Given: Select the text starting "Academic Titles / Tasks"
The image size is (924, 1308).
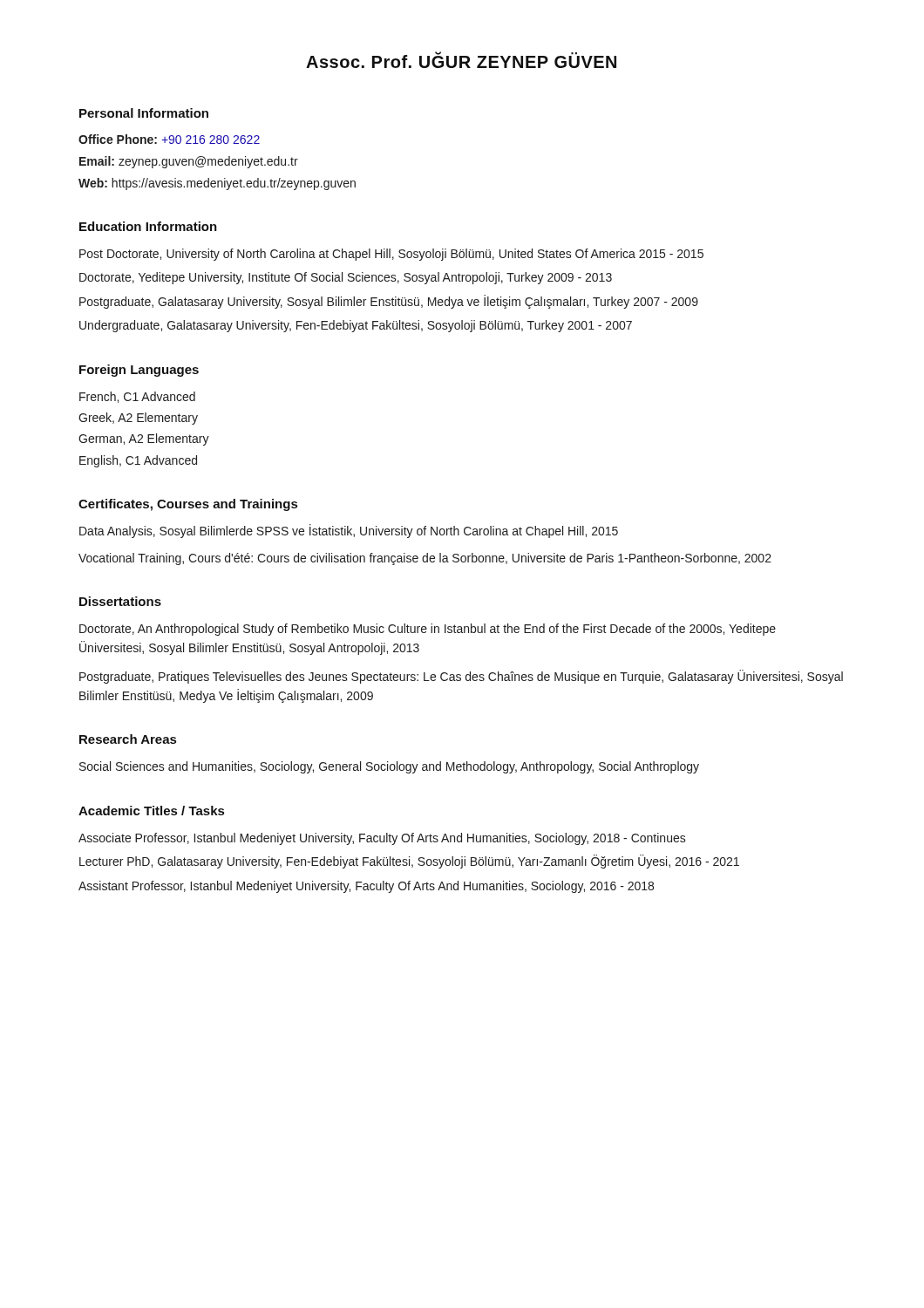Looking at the screenshot, I should click(152, 810).
